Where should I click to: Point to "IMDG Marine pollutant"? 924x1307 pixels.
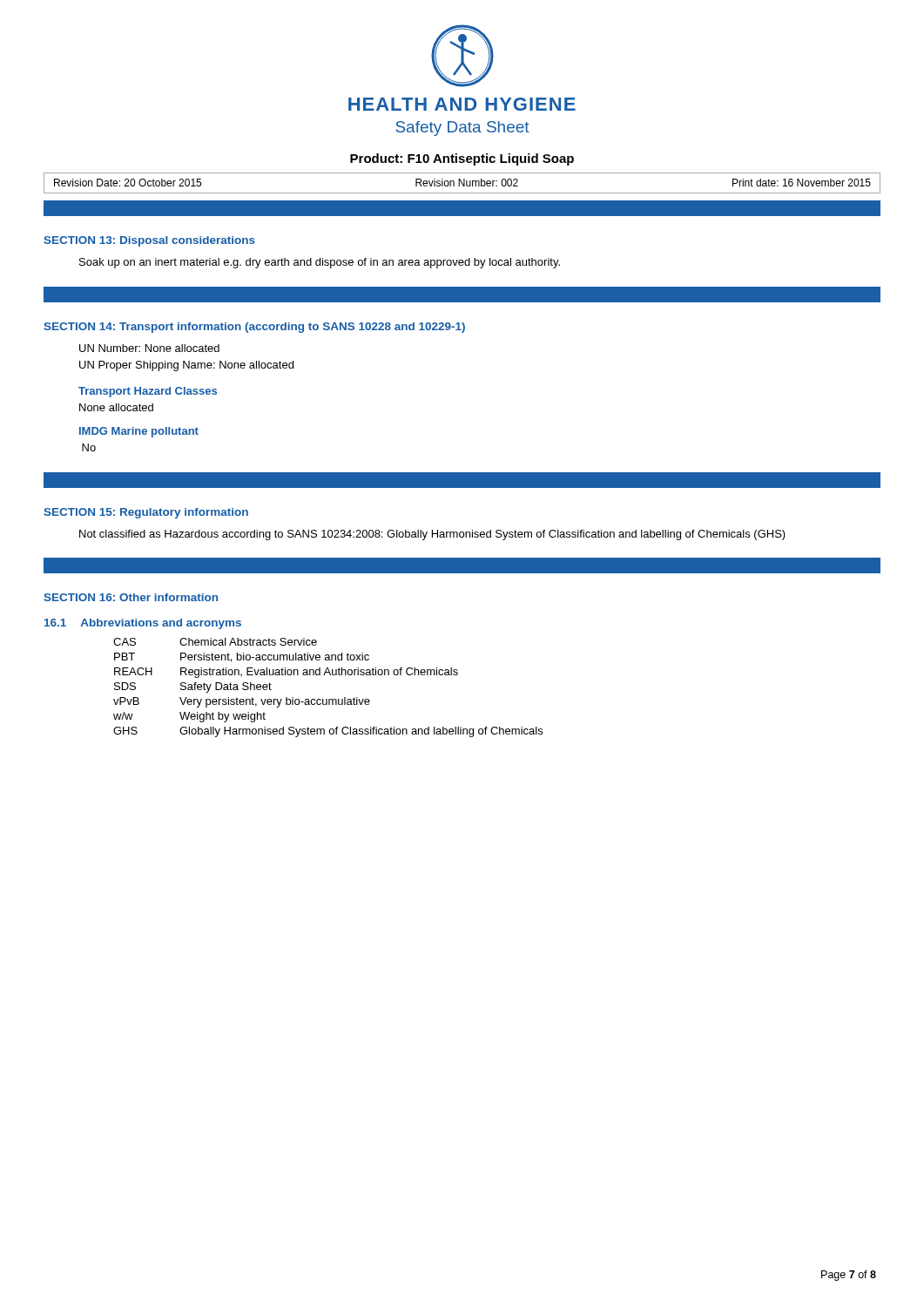tap(138, 431)
